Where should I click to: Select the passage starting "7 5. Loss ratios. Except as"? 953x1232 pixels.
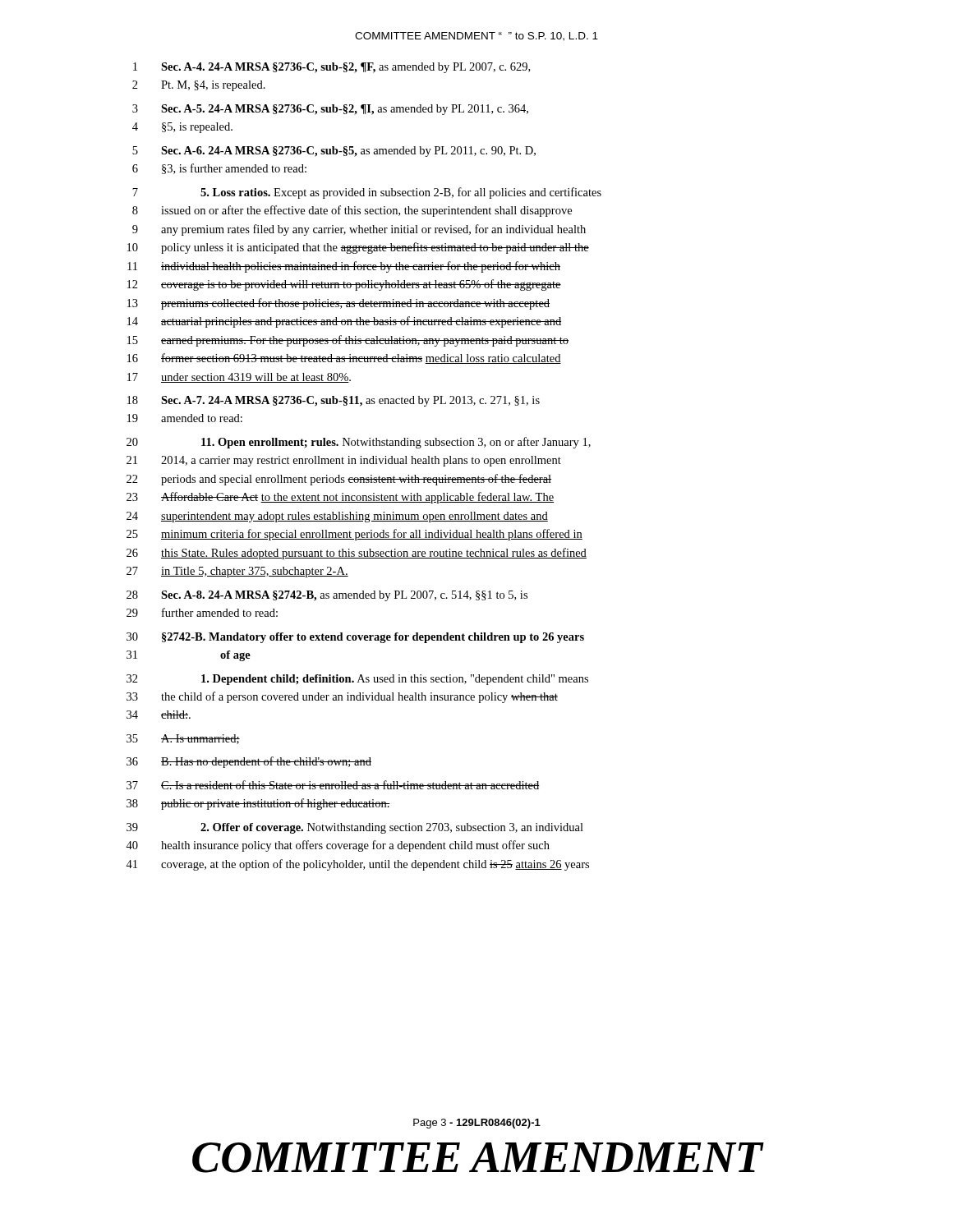coord(497,284)
